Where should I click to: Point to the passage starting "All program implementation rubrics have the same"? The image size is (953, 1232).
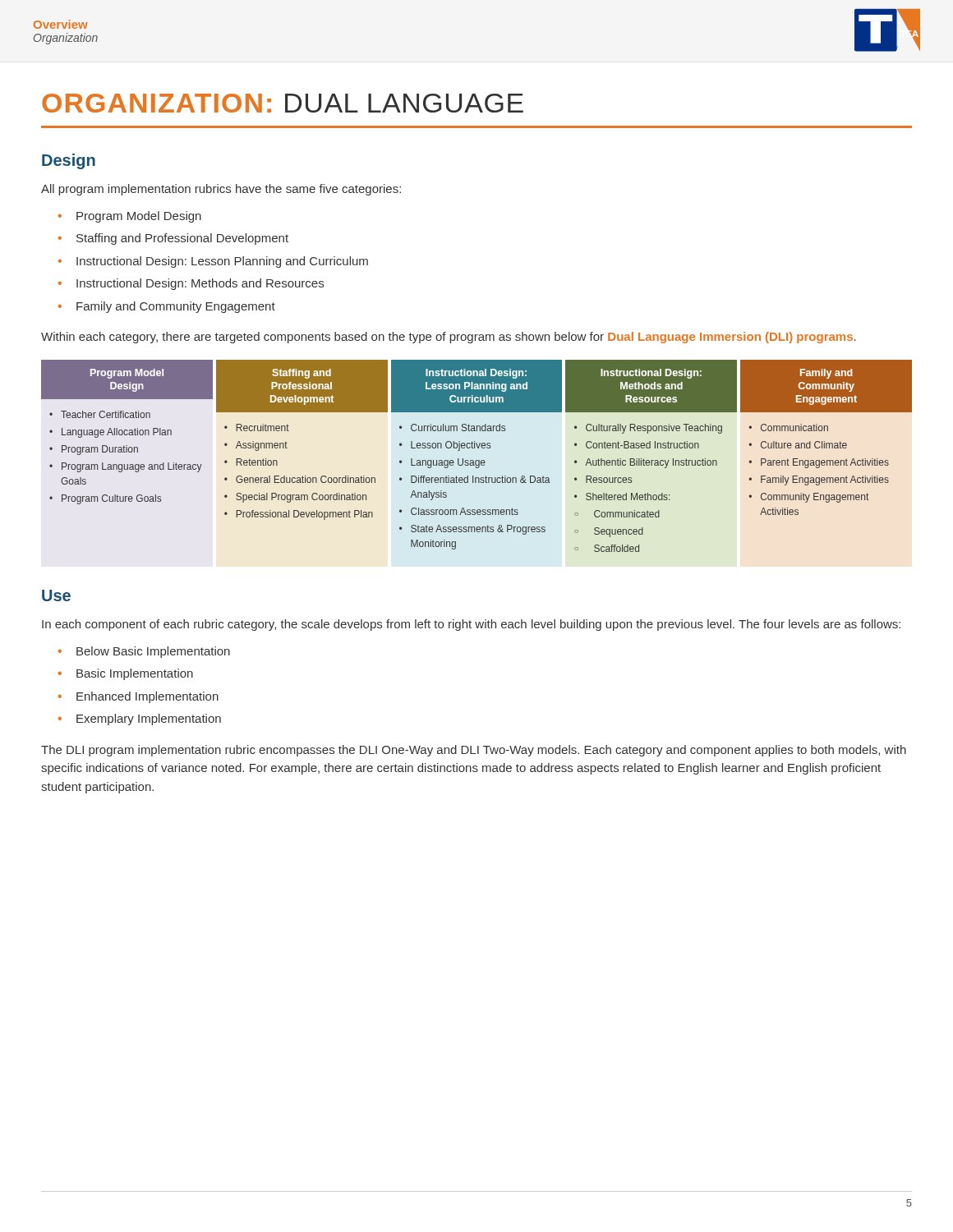pos(221,190)
